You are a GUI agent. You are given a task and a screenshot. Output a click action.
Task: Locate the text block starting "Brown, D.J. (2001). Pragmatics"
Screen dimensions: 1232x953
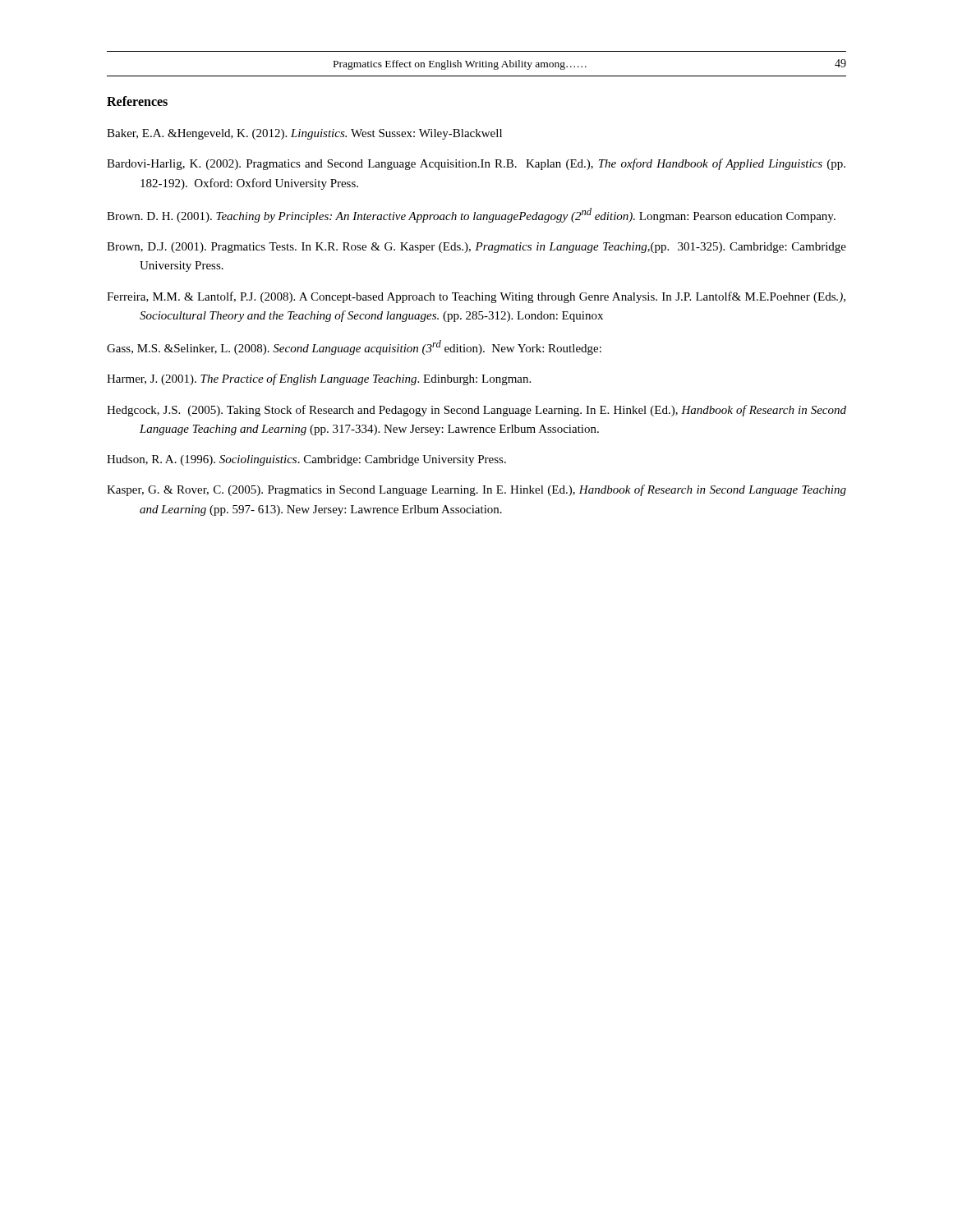pos(476,256)
